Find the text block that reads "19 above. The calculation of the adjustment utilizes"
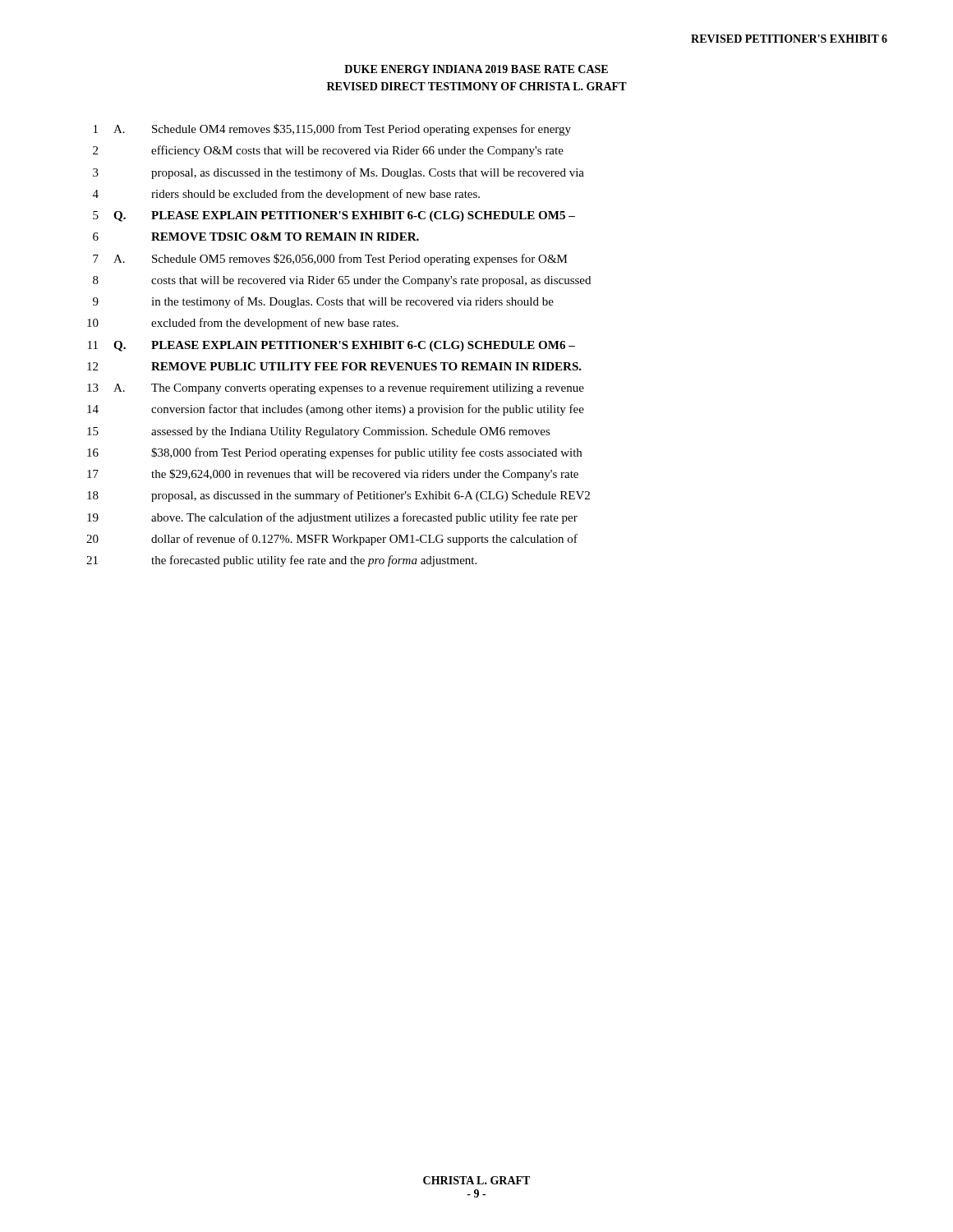This screenshot has height=1232, width=953. coord(476,517)
